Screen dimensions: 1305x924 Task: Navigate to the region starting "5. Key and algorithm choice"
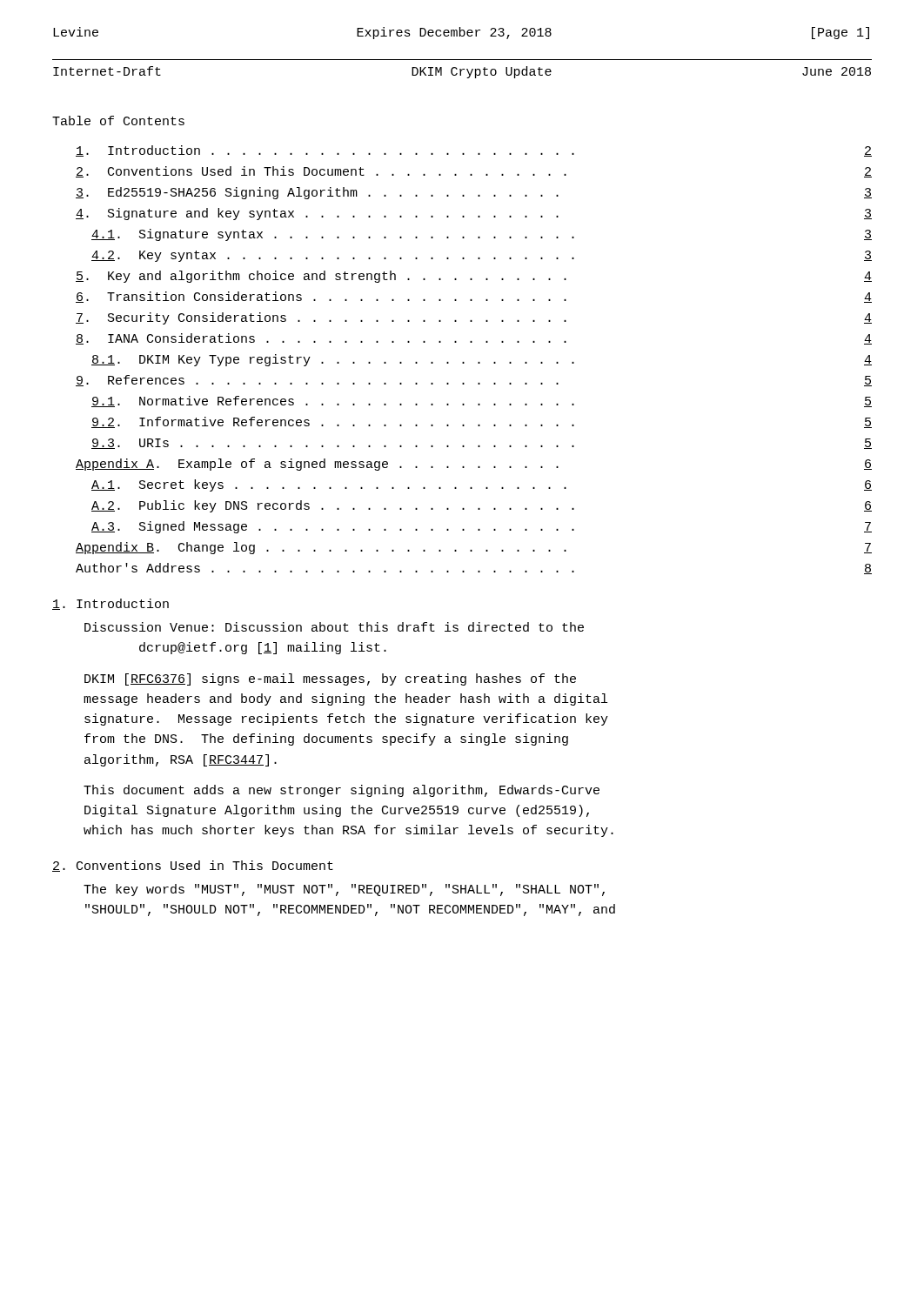pyautogui.click(x=462, y=277)
